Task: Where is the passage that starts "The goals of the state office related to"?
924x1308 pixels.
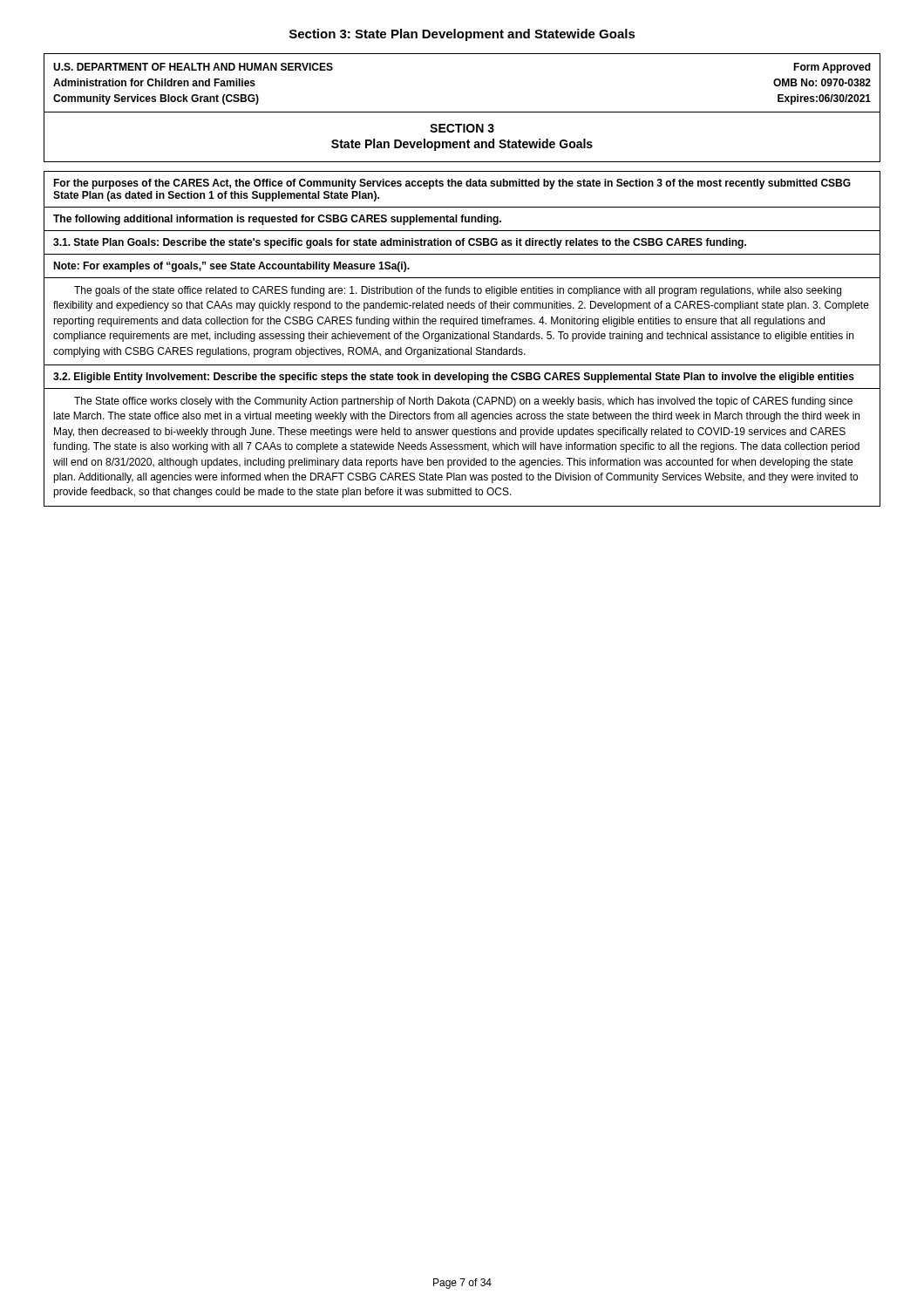Action: point(462,321)
